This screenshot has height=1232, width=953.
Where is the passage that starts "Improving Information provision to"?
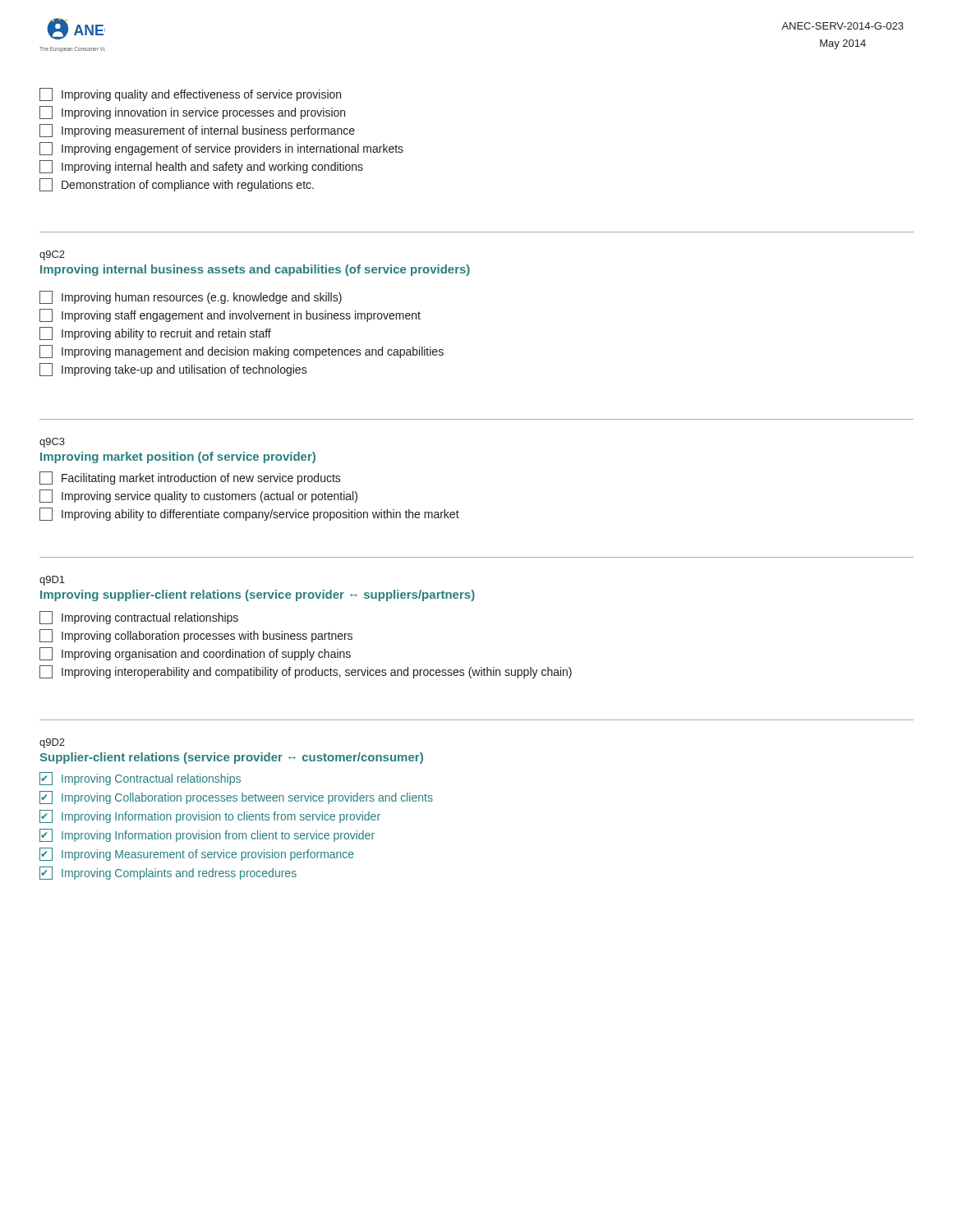pos(210,817)
